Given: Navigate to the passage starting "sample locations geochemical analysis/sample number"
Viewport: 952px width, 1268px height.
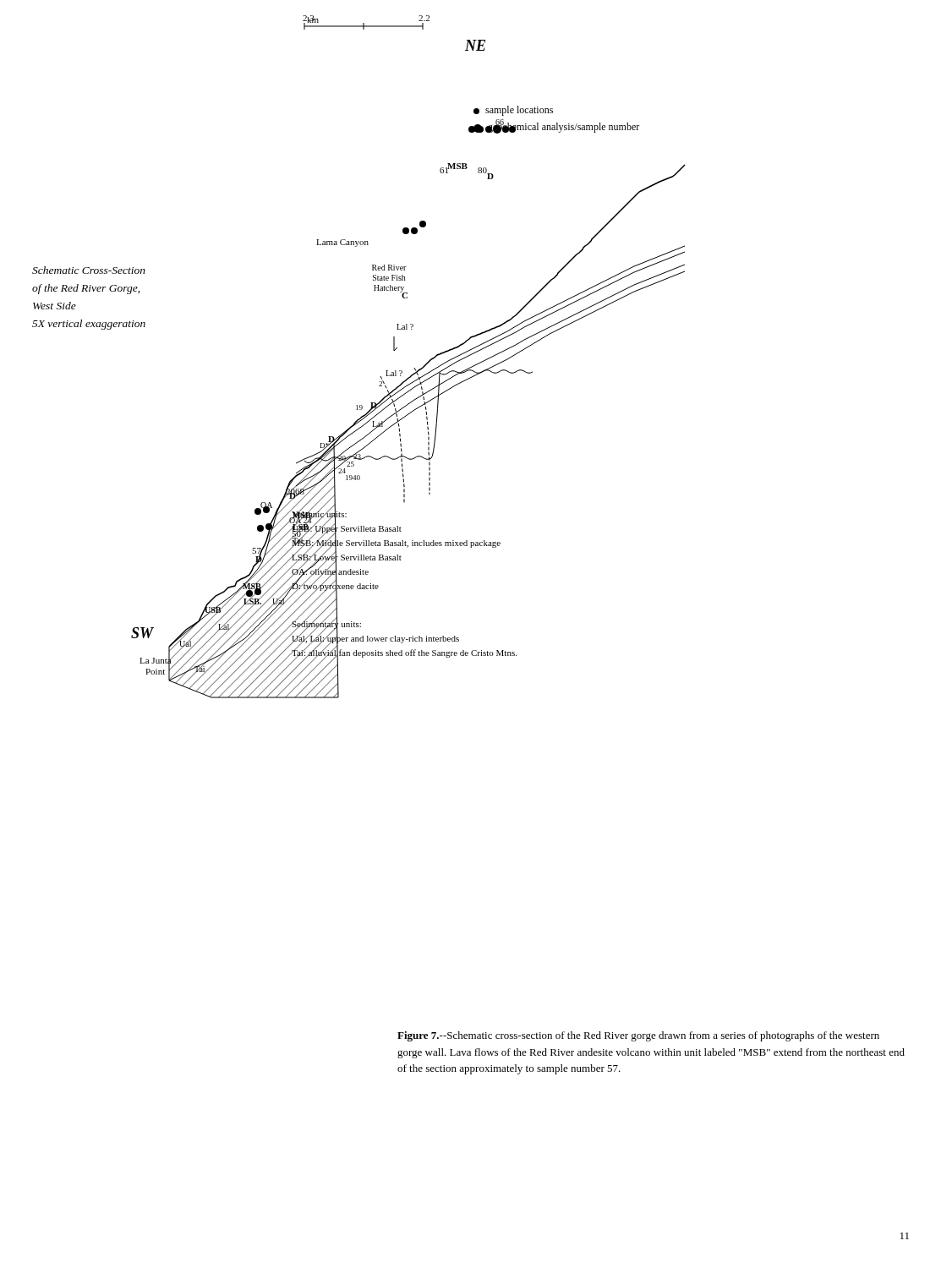Looking at the screenshot, I should pyautogui.click(x=556, y=118).
